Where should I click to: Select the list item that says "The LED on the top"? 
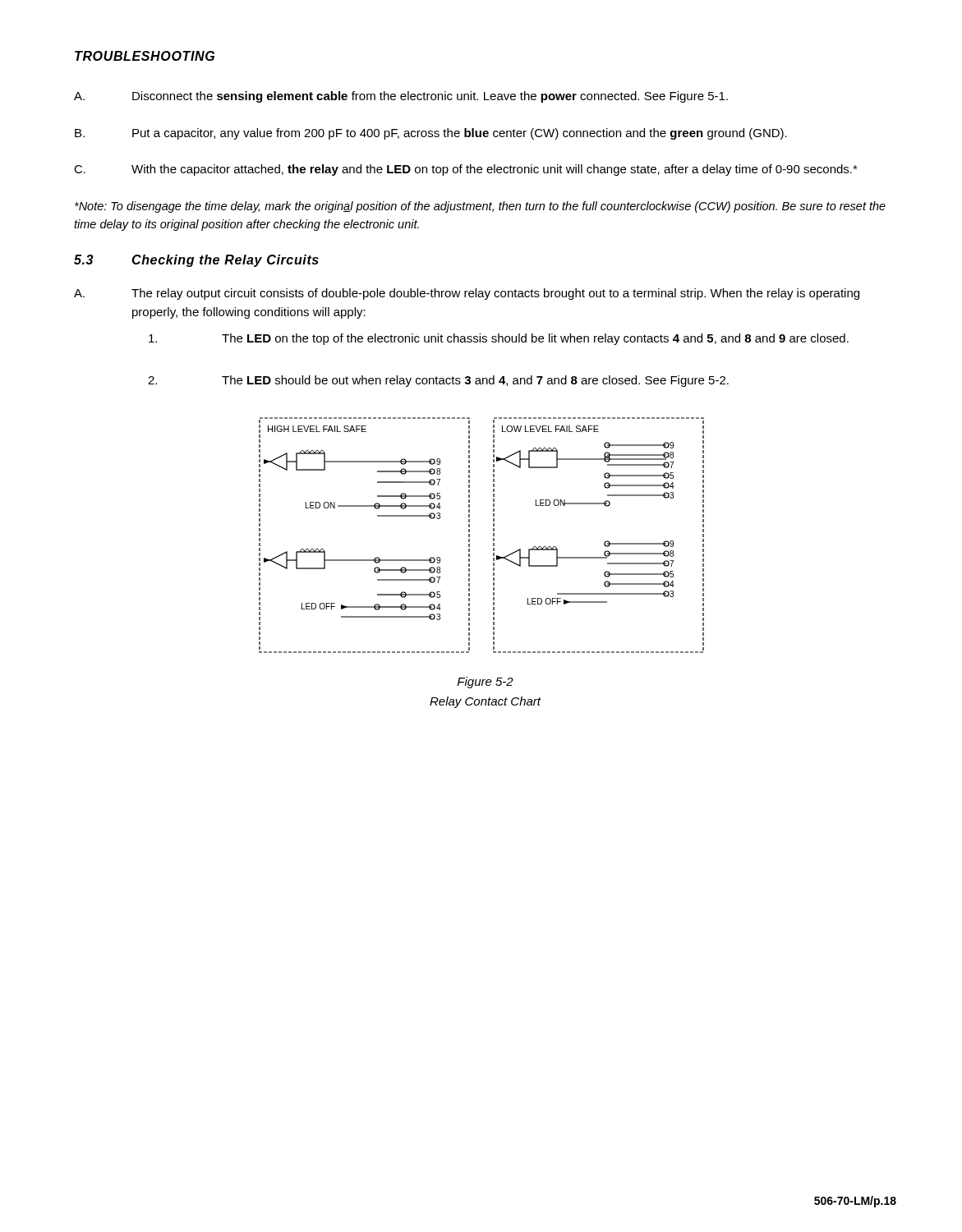point(522,339)
